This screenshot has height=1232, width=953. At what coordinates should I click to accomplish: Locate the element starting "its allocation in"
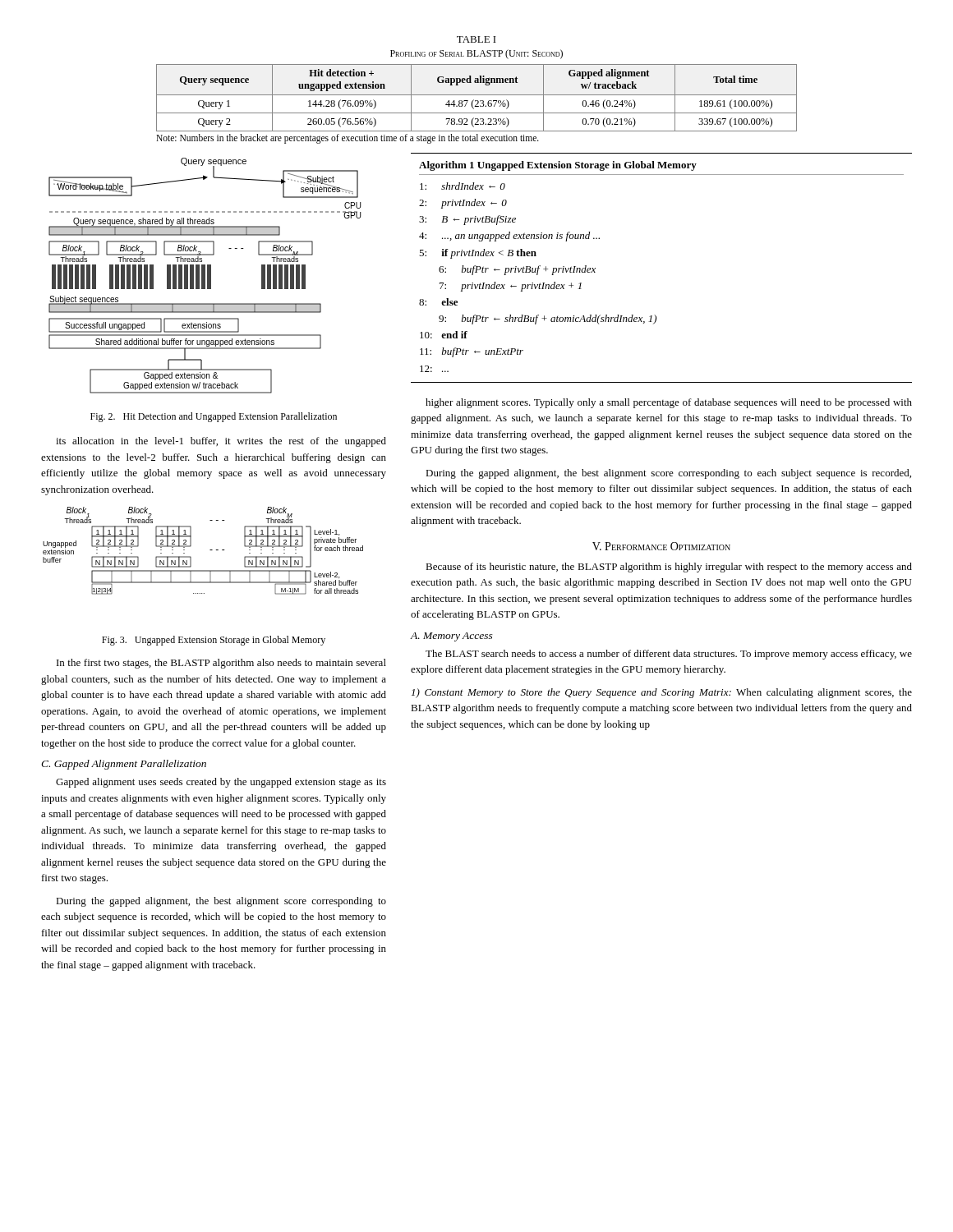click(214, 465)
